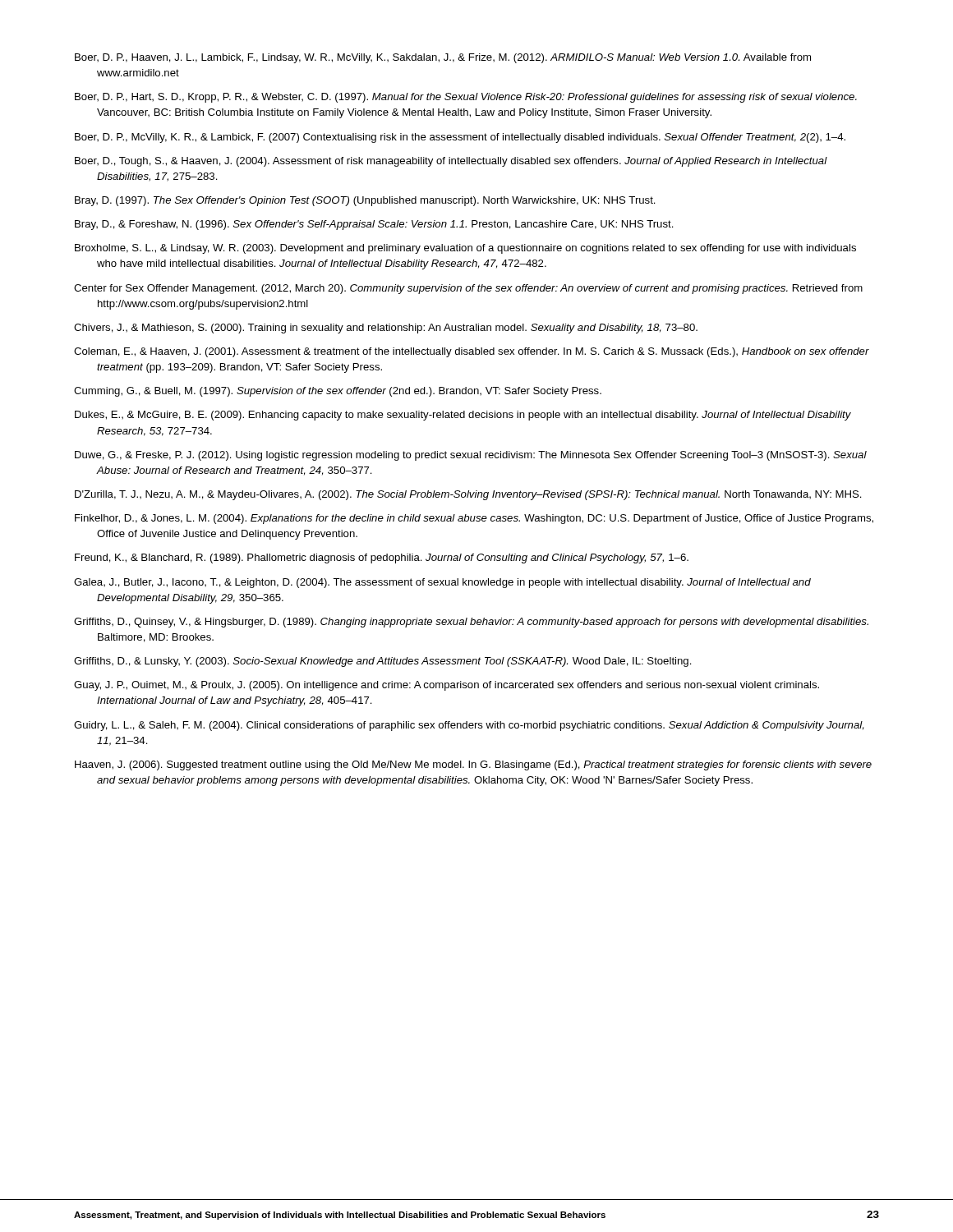Select the text block starting "Freund, K., & Blanchard, R."

point(382,558)
